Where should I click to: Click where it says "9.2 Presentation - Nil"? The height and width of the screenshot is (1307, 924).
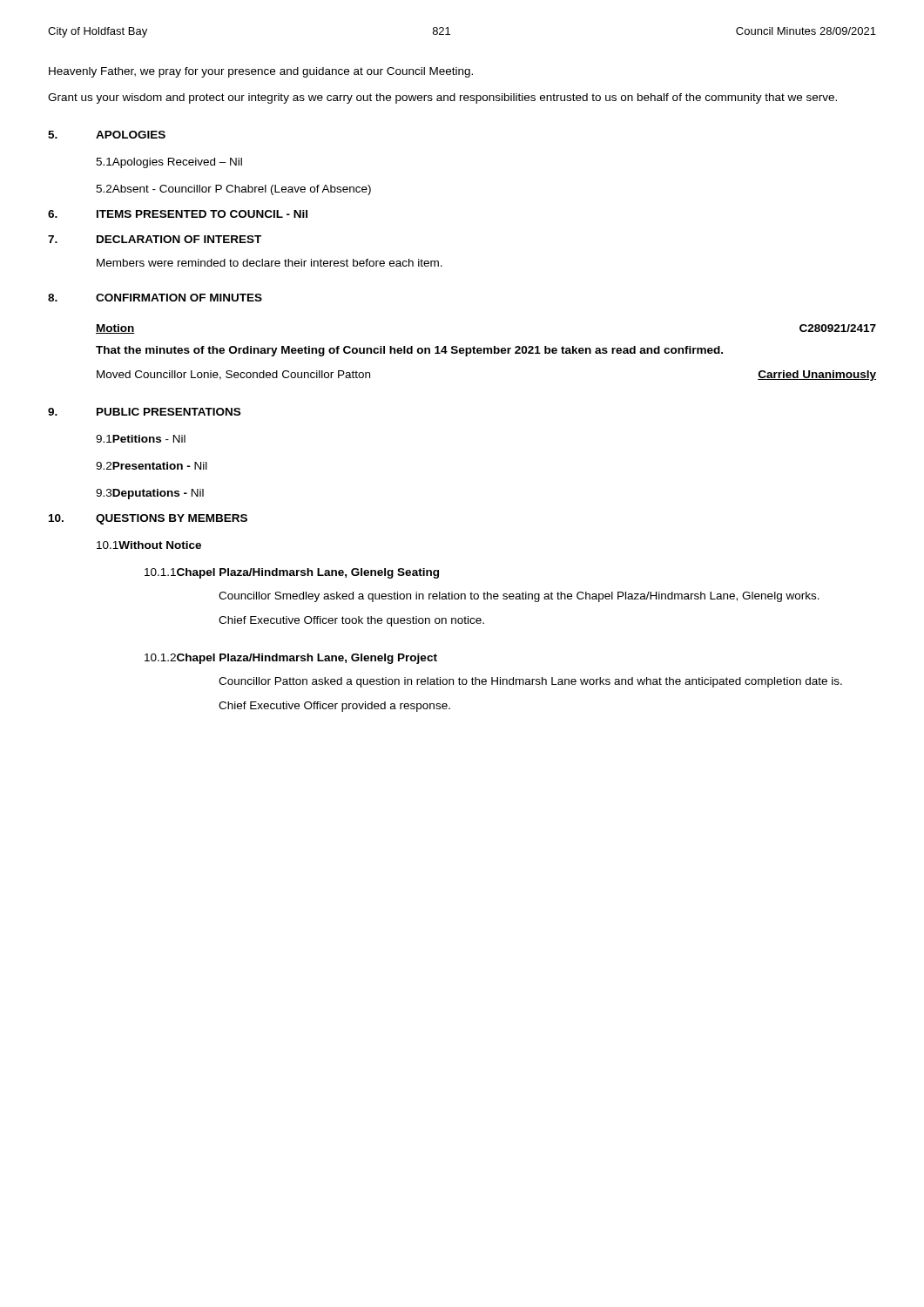click(152, 466)
